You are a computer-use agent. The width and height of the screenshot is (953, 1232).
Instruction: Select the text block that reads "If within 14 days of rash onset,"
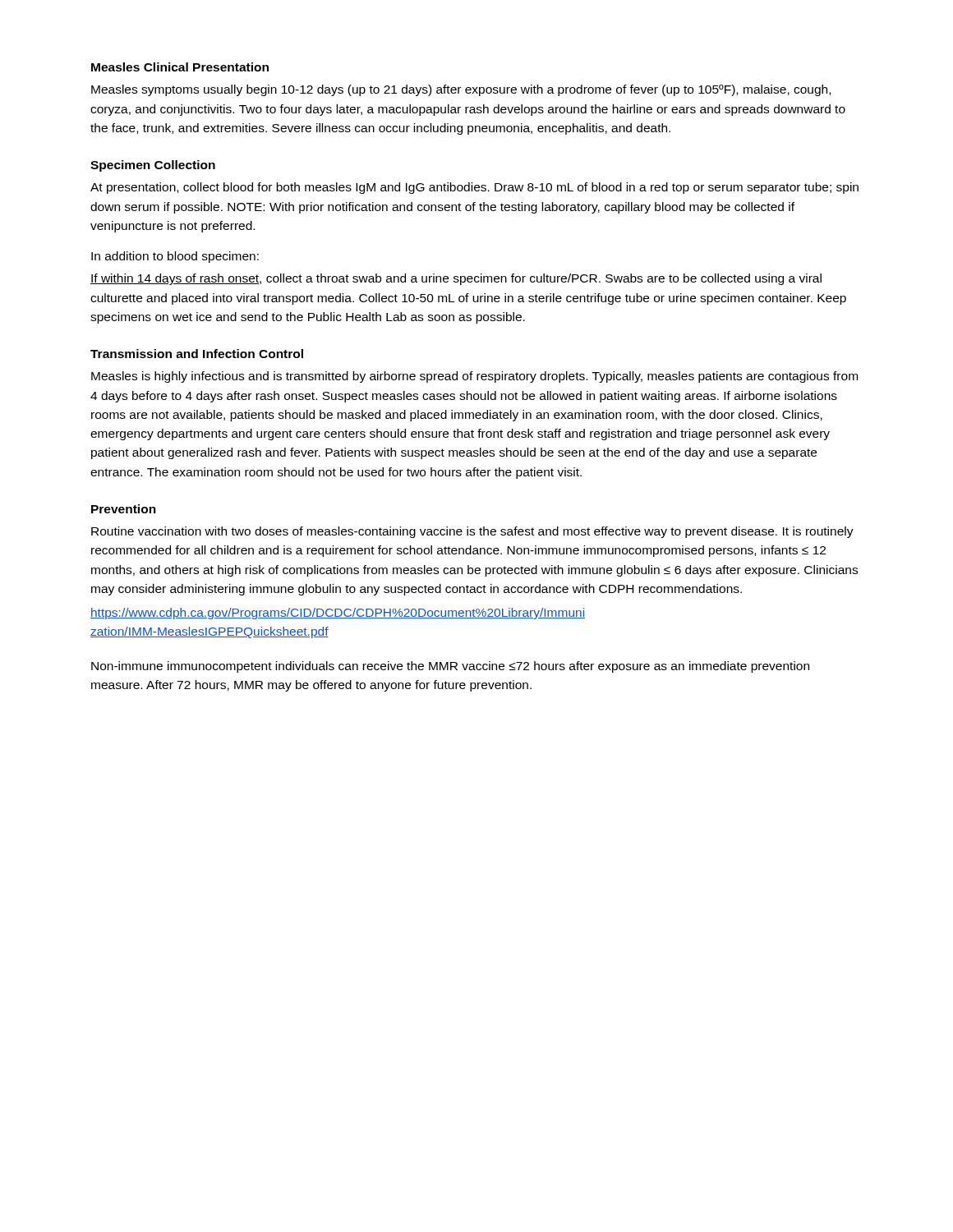click(468, 297)
